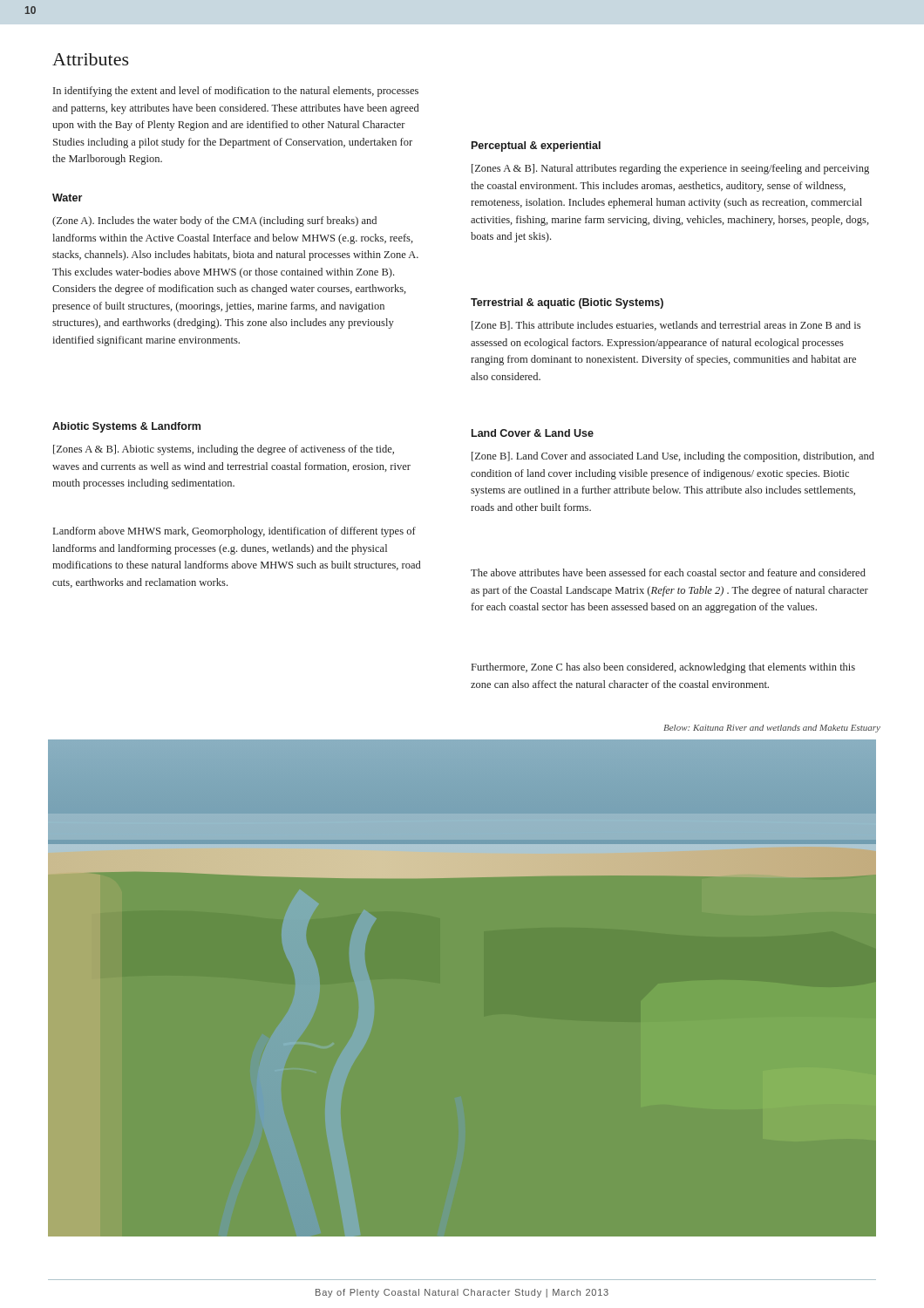
Task: Navigate to the text starting "[Zones A & B]. Natural attributes regarding the"
Action: 673,203
